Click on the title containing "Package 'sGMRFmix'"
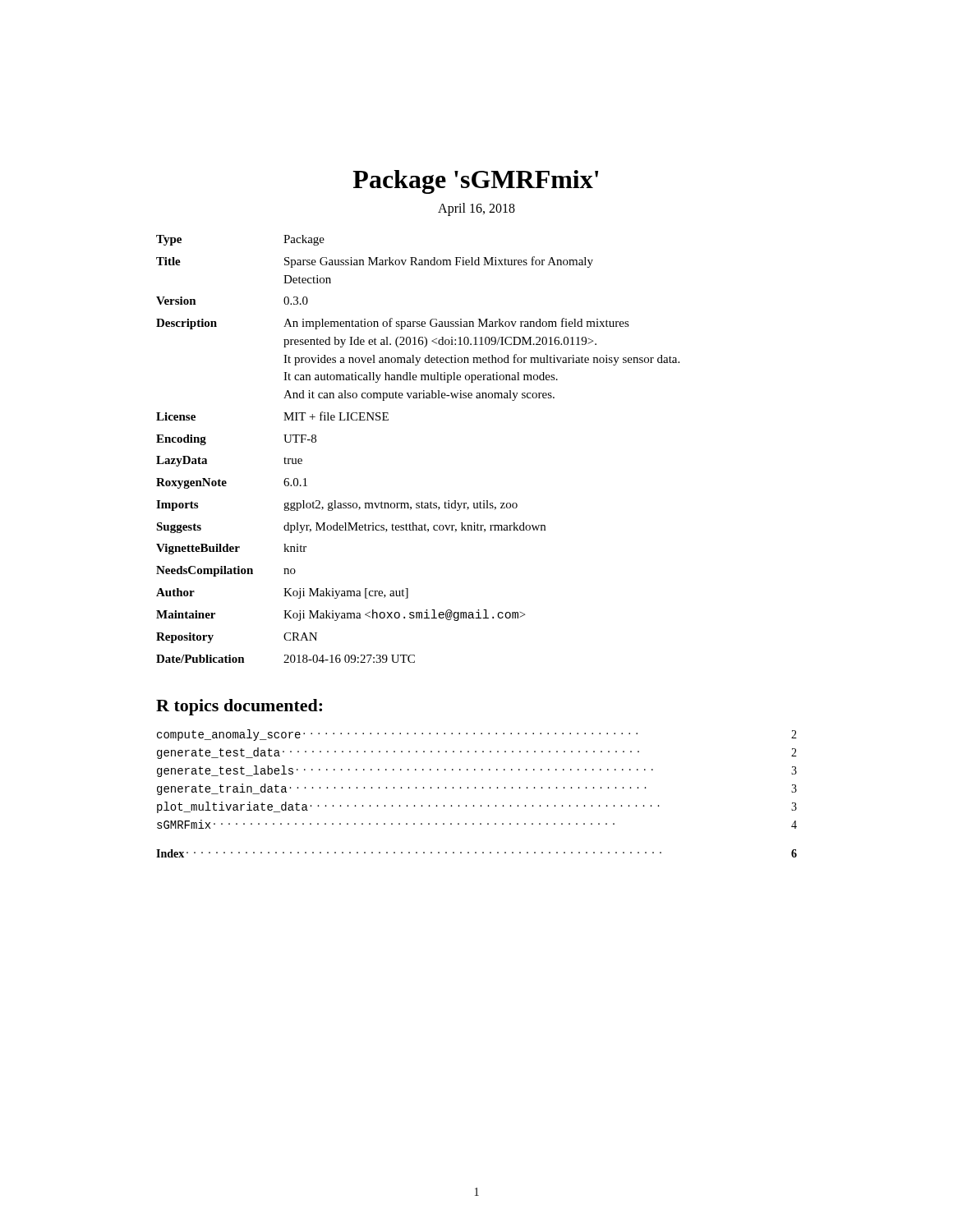The height and width of the screenshot is (1232, 953). point(476,179)
